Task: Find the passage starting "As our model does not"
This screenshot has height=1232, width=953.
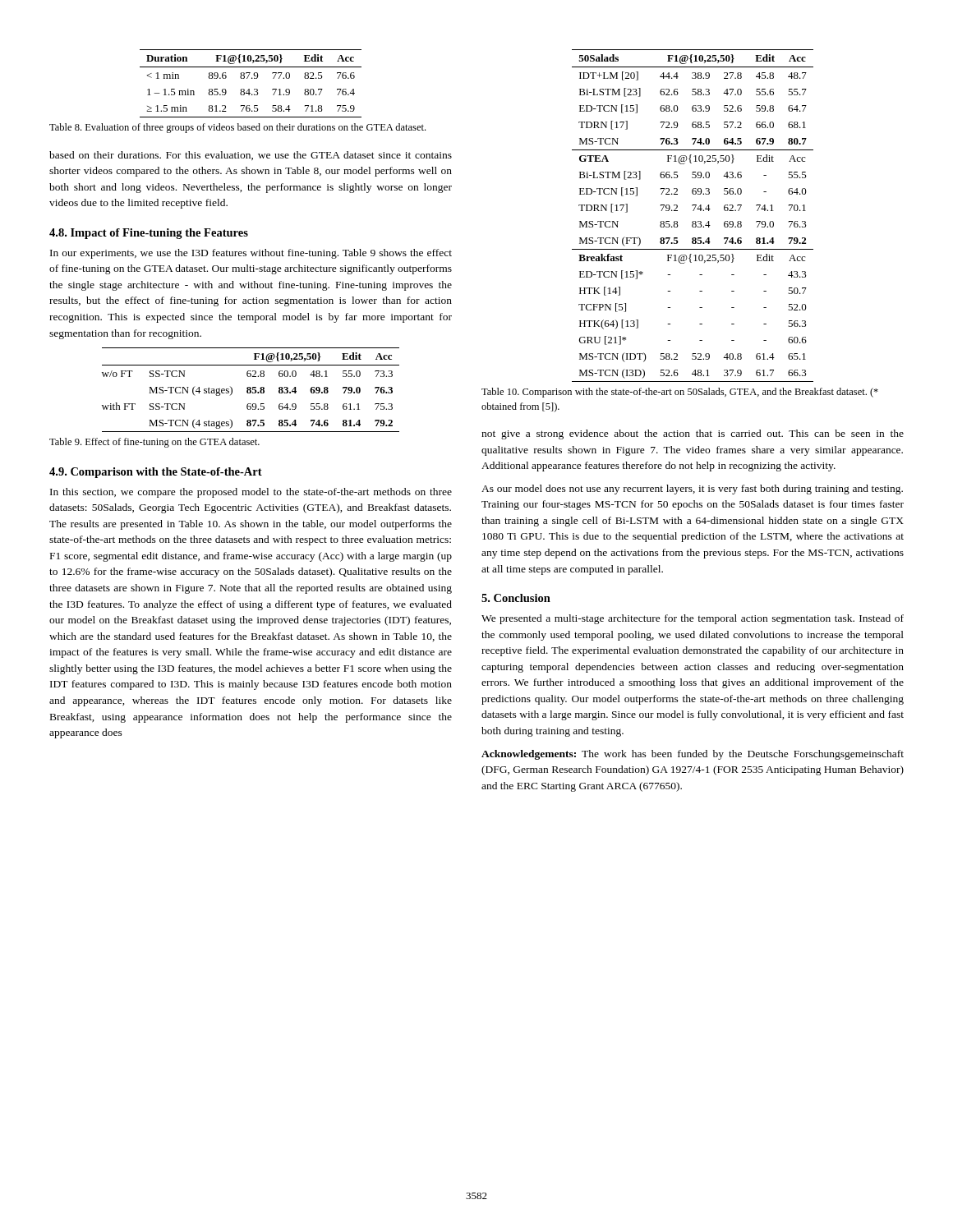Action: click(x=693, y=528)
